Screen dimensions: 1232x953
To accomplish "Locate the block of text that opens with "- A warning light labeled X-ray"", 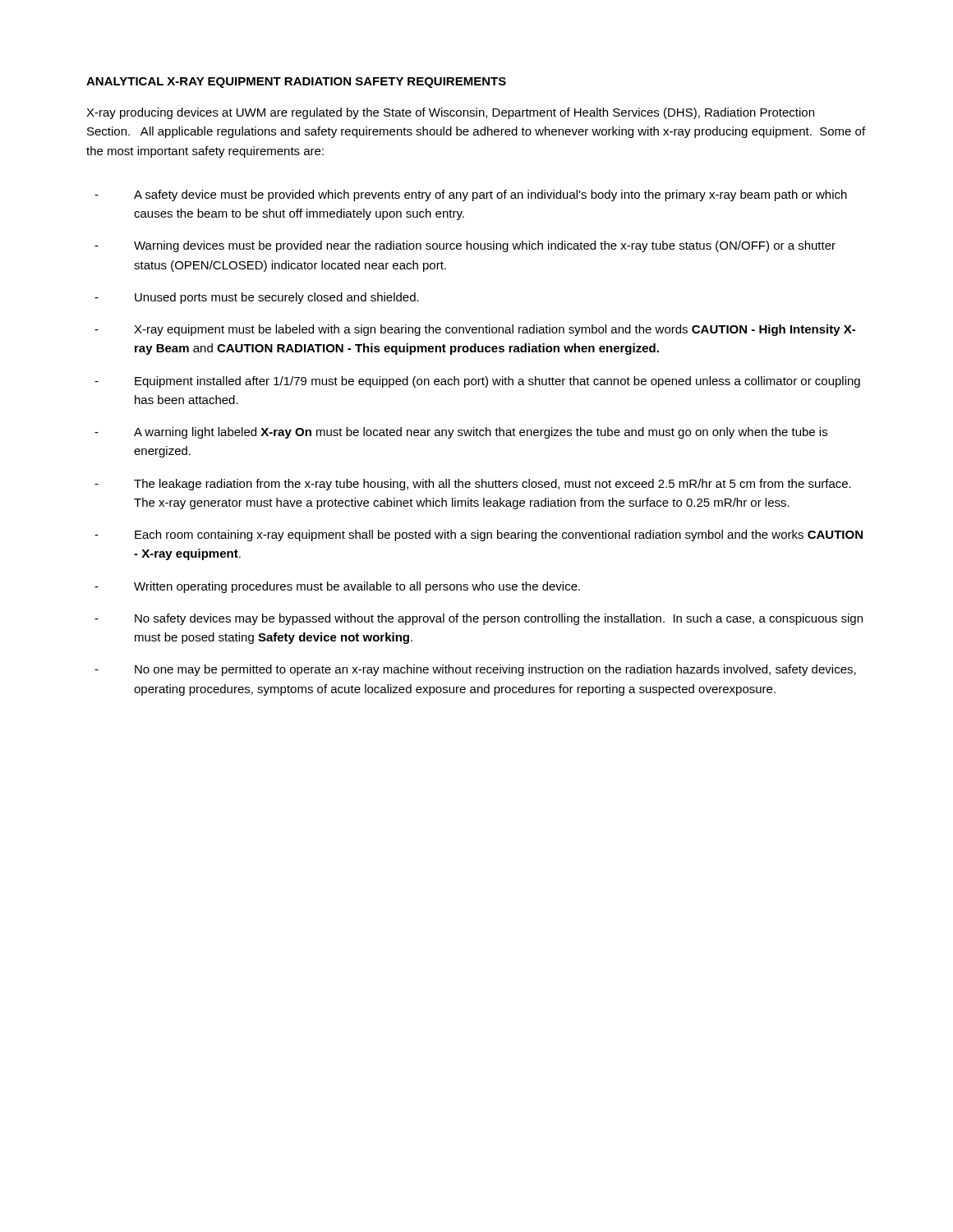I will click(x=476, y=441).
